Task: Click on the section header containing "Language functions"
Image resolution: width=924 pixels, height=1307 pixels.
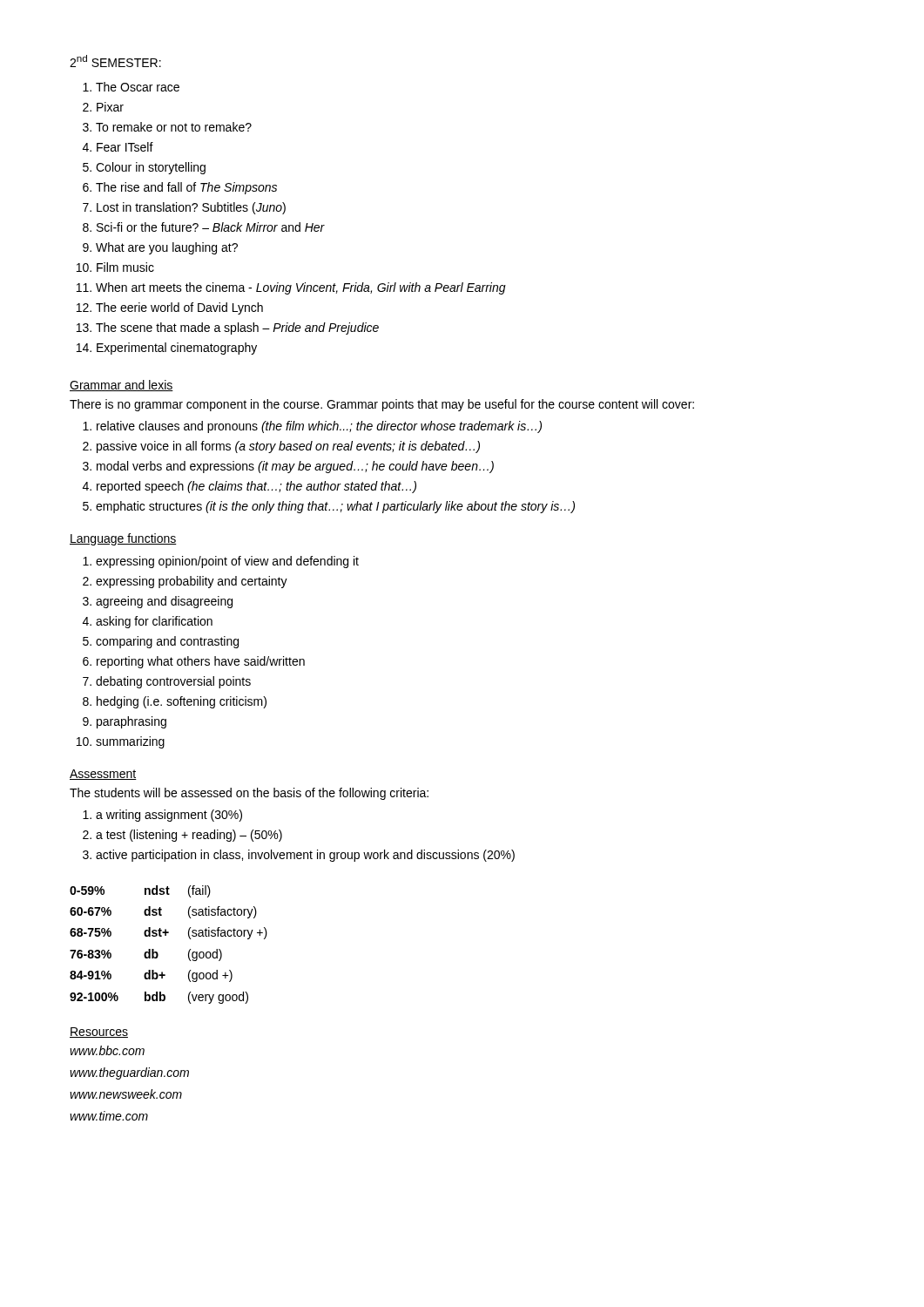Action: click(123, 538)
